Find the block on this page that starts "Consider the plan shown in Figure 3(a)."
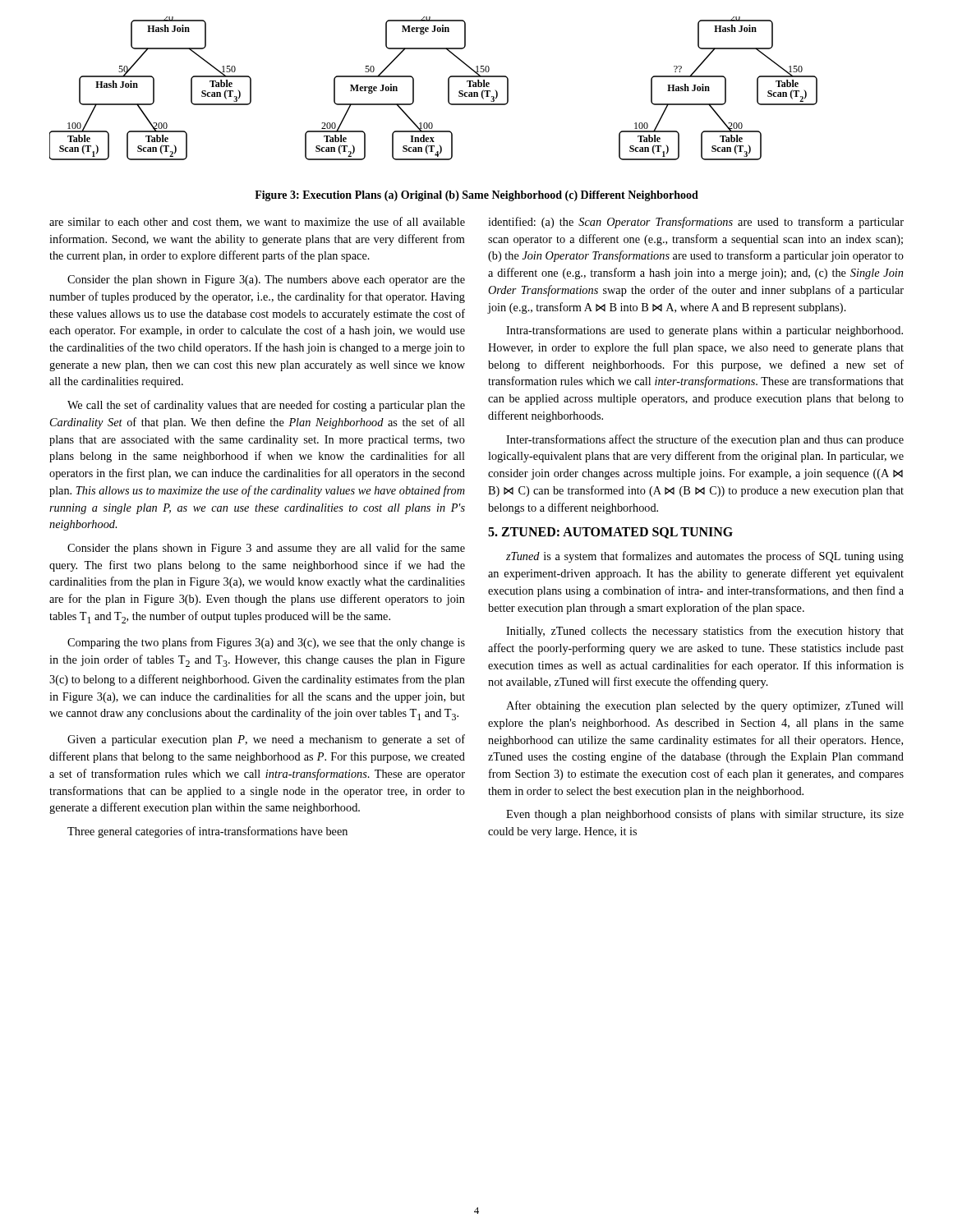The width and height of the screenshot is (953, 1232). click(257, 330)
